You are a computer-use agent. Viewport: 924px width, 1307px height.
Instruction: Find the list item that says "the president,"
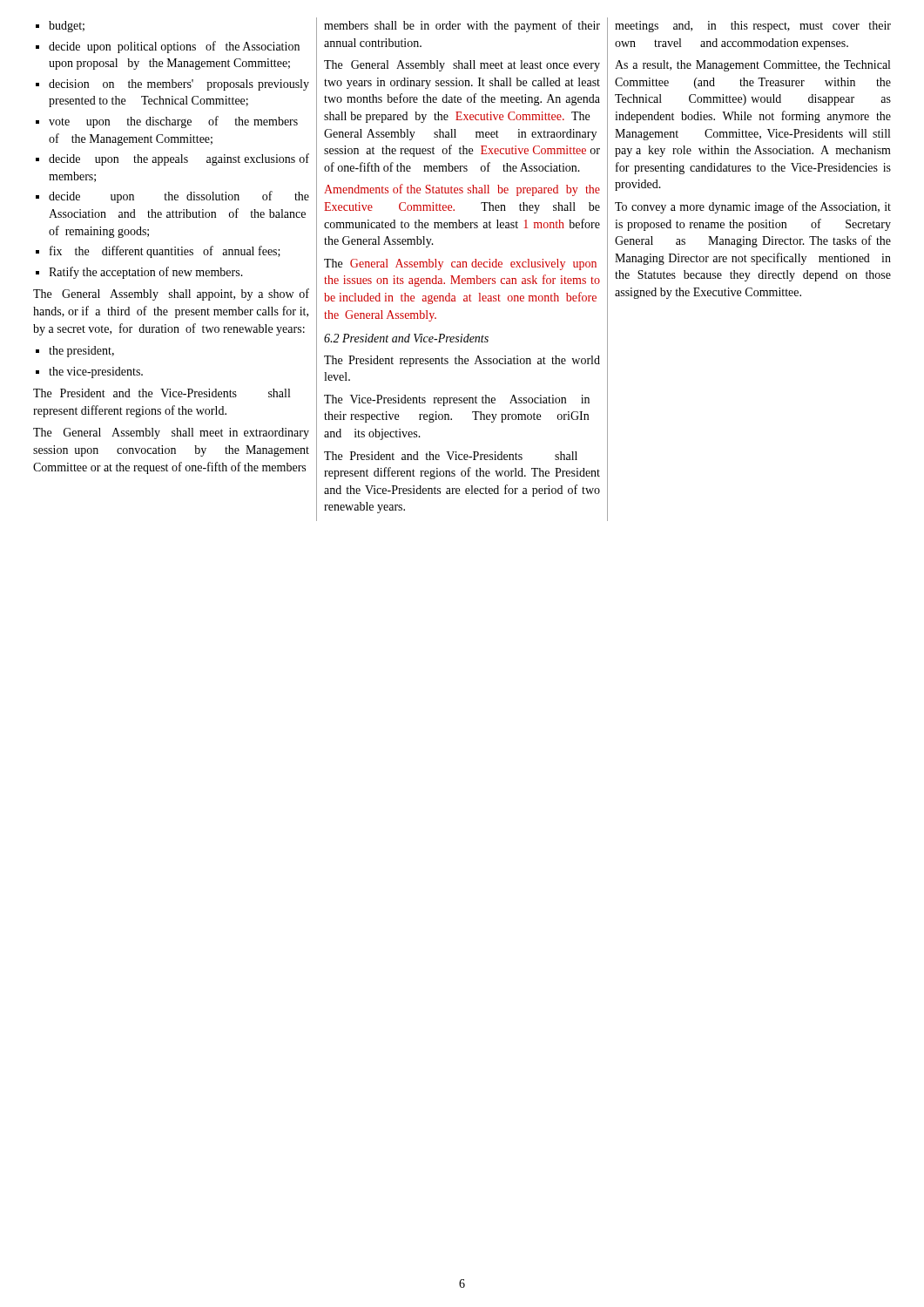tap(82, 351)
